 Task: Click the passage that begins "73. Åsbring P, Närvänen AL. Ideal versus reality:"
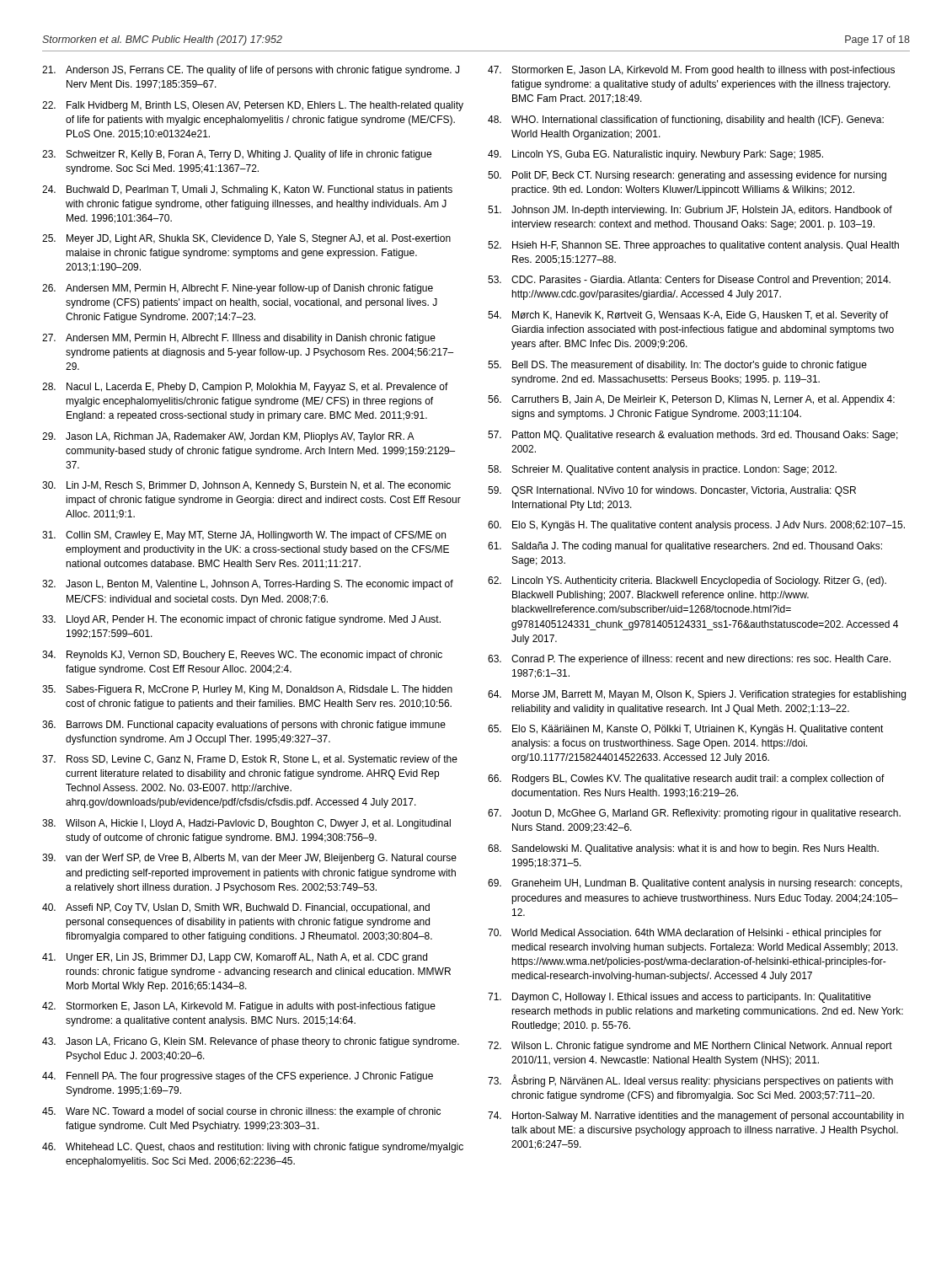coord(699,1089)
